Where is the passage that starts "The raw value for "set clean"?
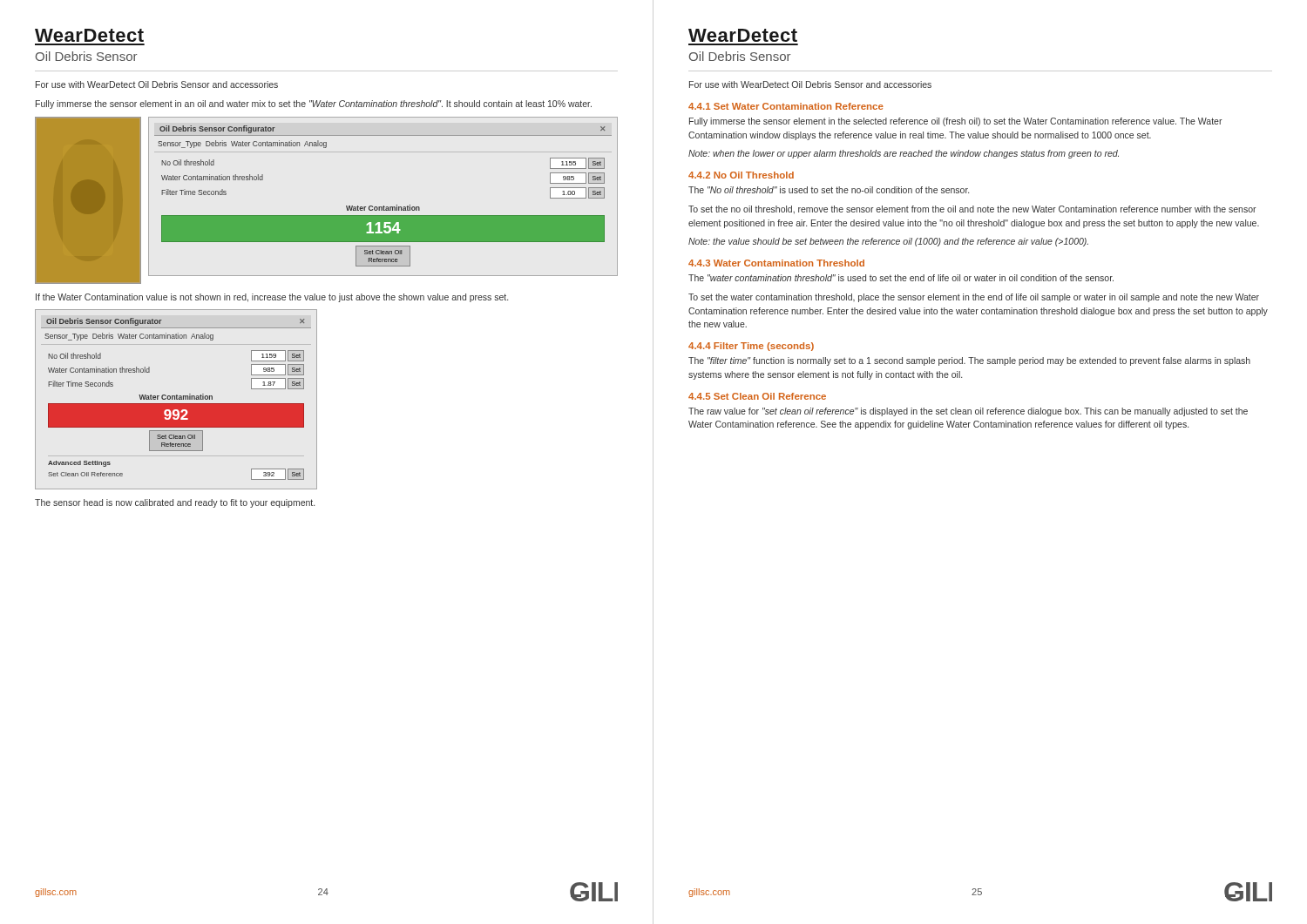Image resolution: width=1307 pixels, height=924 pixels. pyautogui.click(x=968, y=417)
